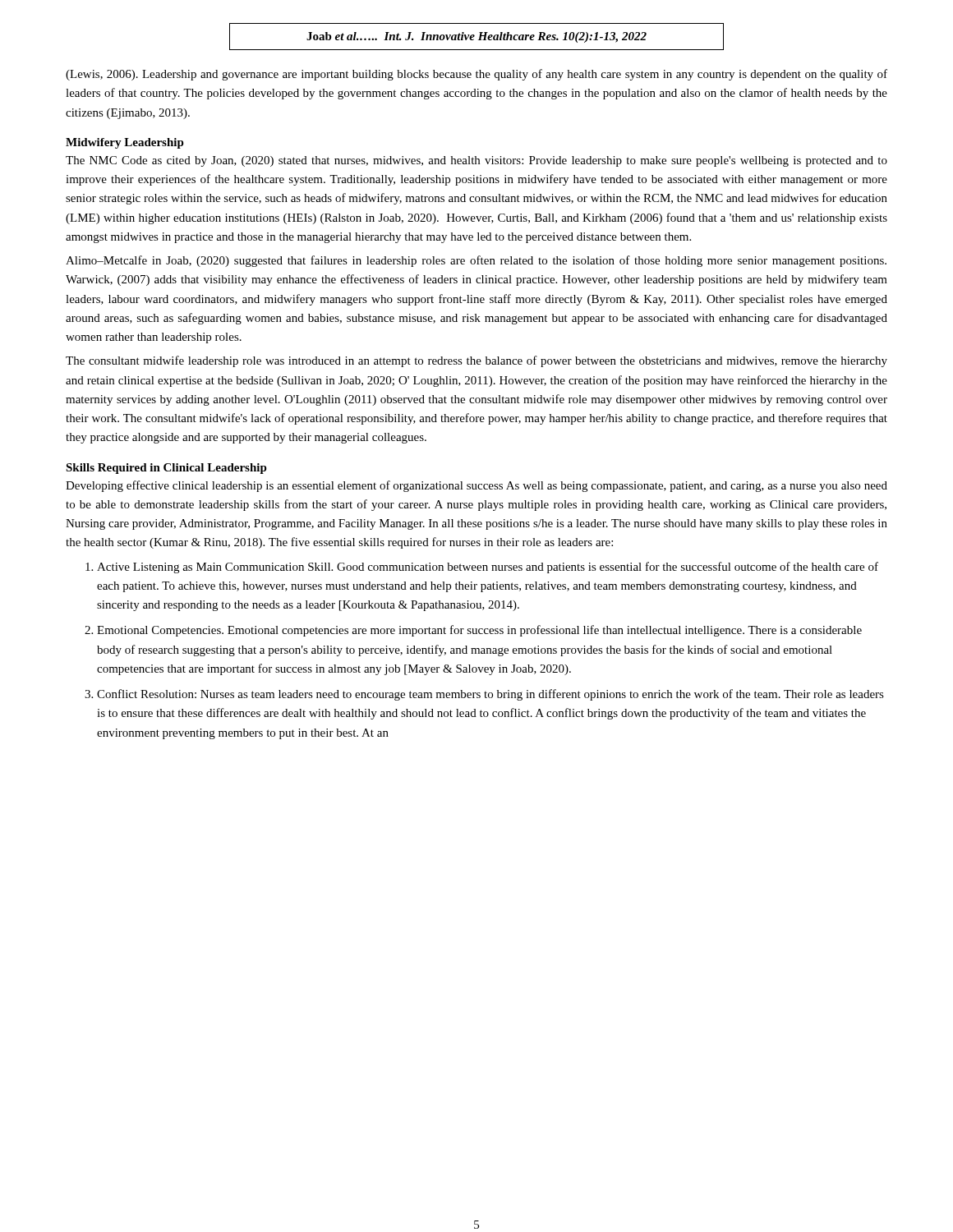Click the passage that begins "Emotional Competencies. Emotional competencies"

point(479,649)
